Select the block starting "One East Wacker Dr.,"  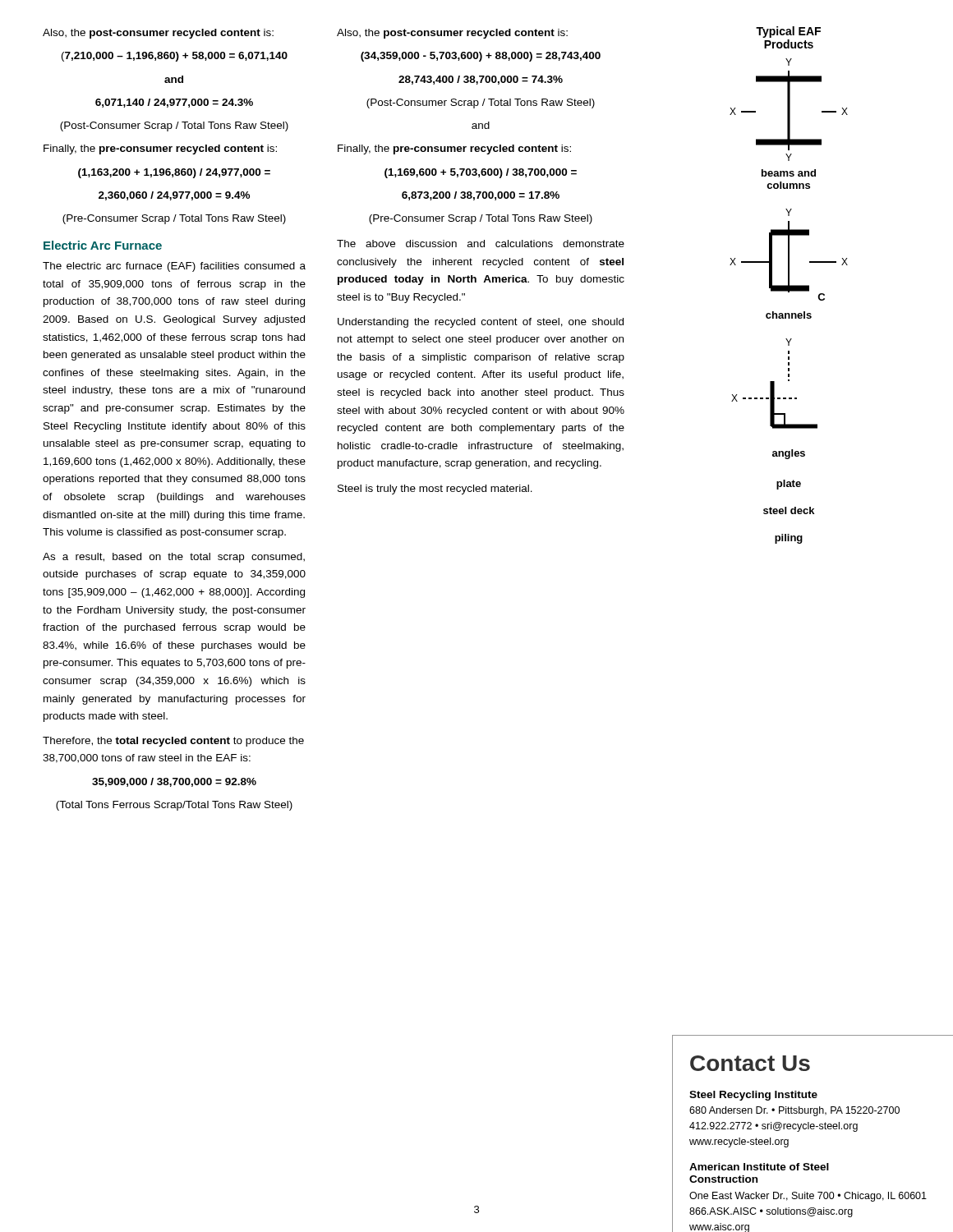pyautogui.click(x=808, y=1211)
